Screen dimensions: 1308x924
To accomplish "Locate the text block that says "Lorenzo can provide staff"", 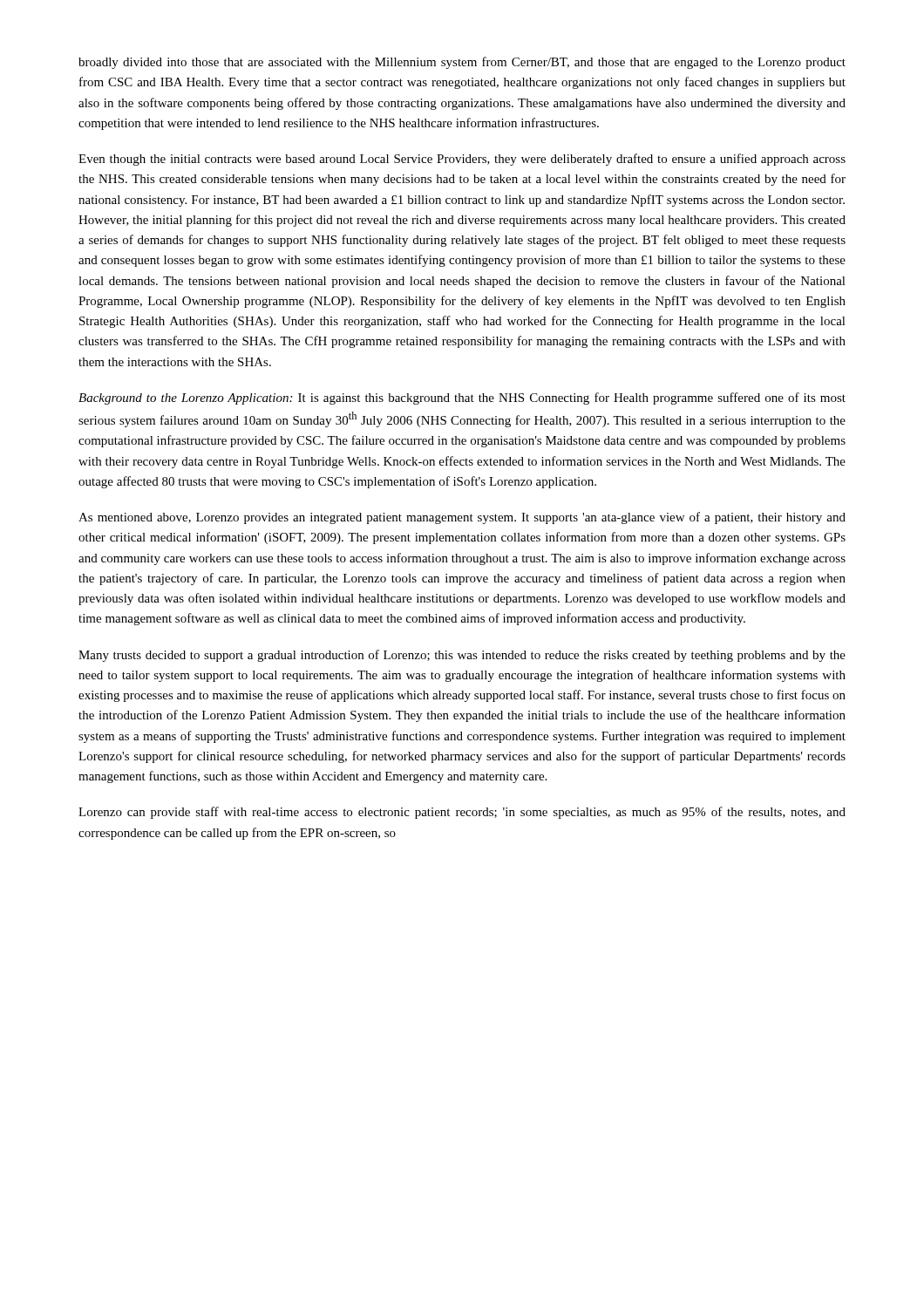I will (462, 822).
